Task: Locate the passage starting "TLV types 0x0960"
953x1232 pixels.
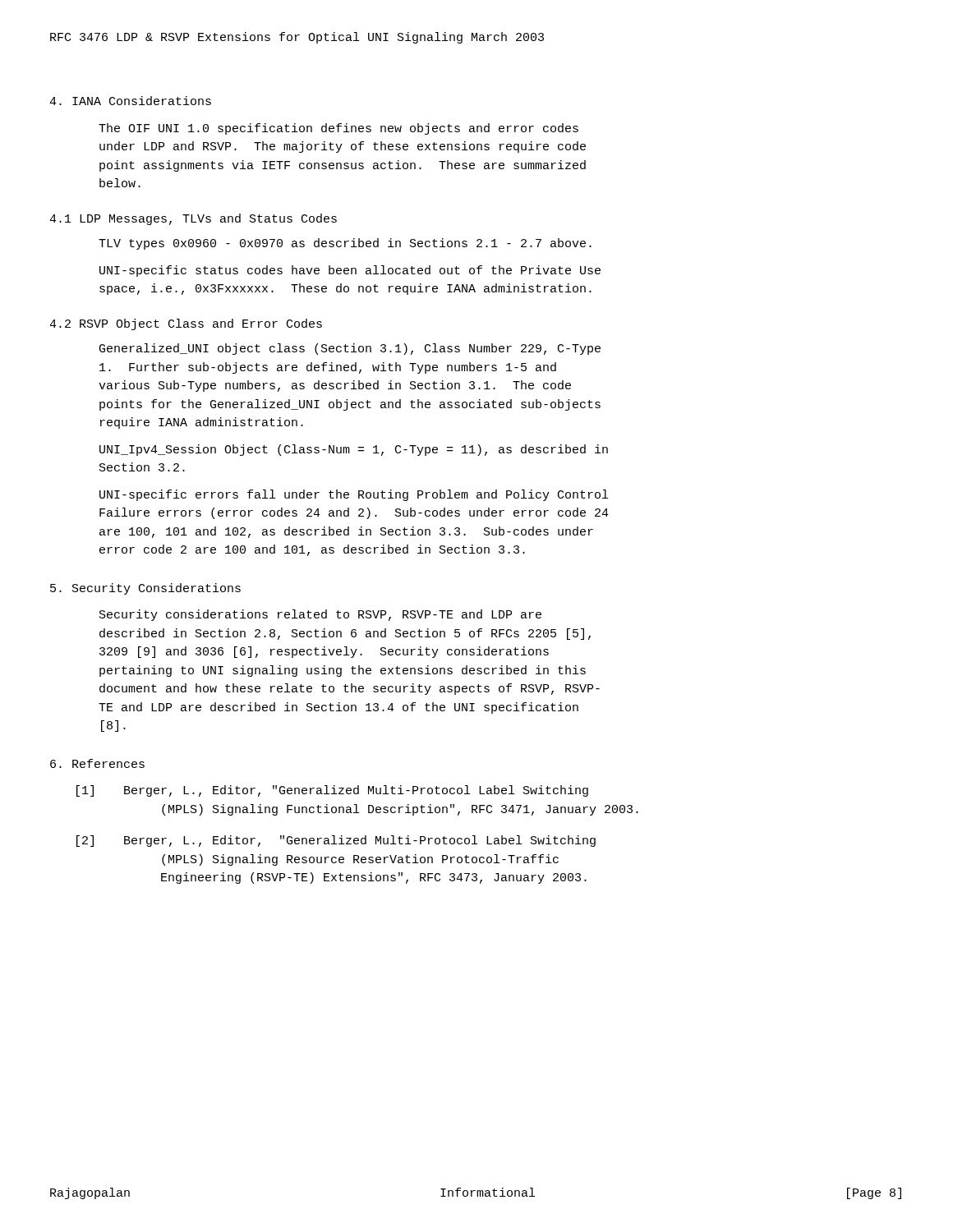Action: click(x=346, y=244)
